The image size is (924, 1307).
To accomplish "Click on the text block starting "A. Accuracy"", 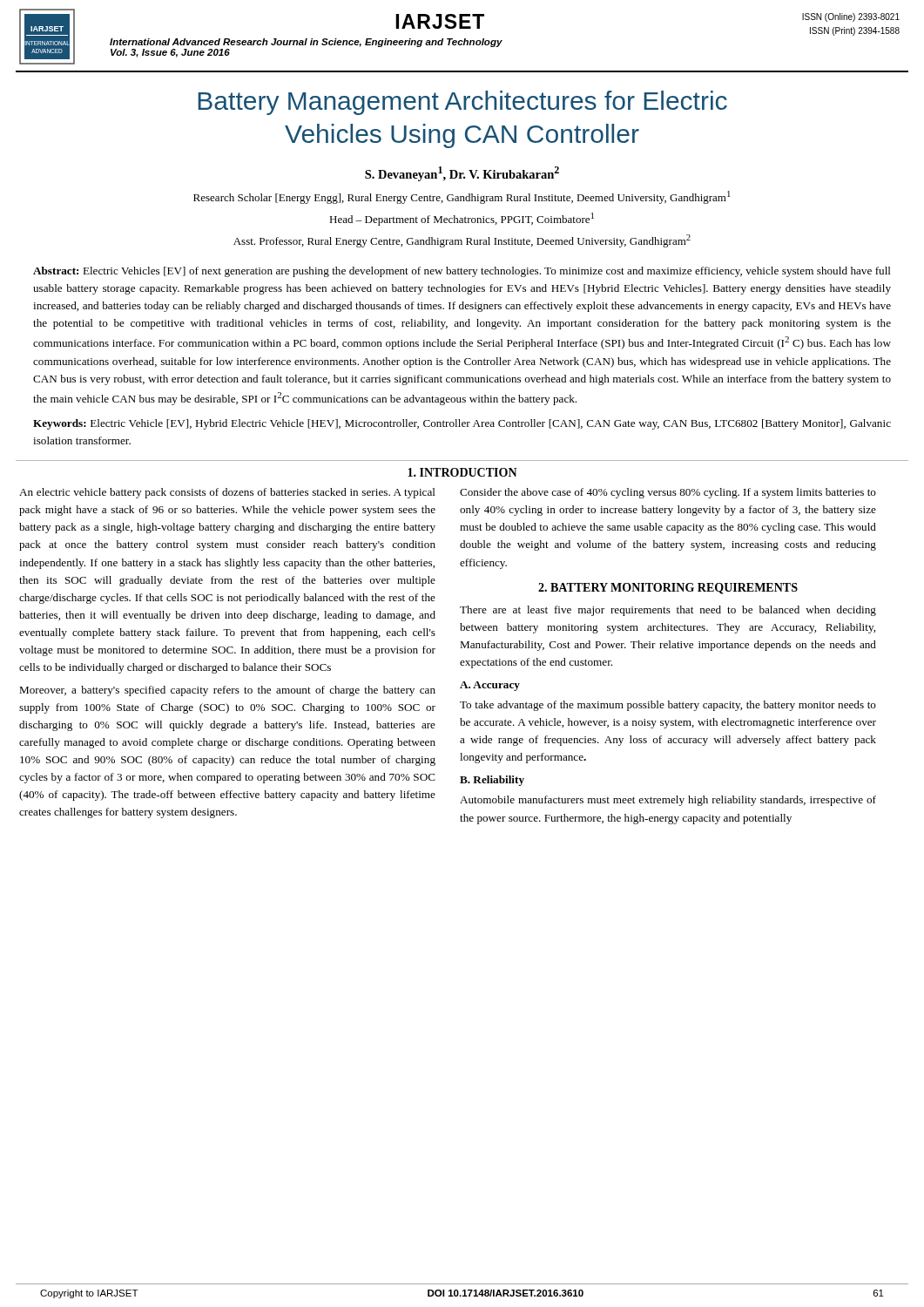I will point(490,684).
